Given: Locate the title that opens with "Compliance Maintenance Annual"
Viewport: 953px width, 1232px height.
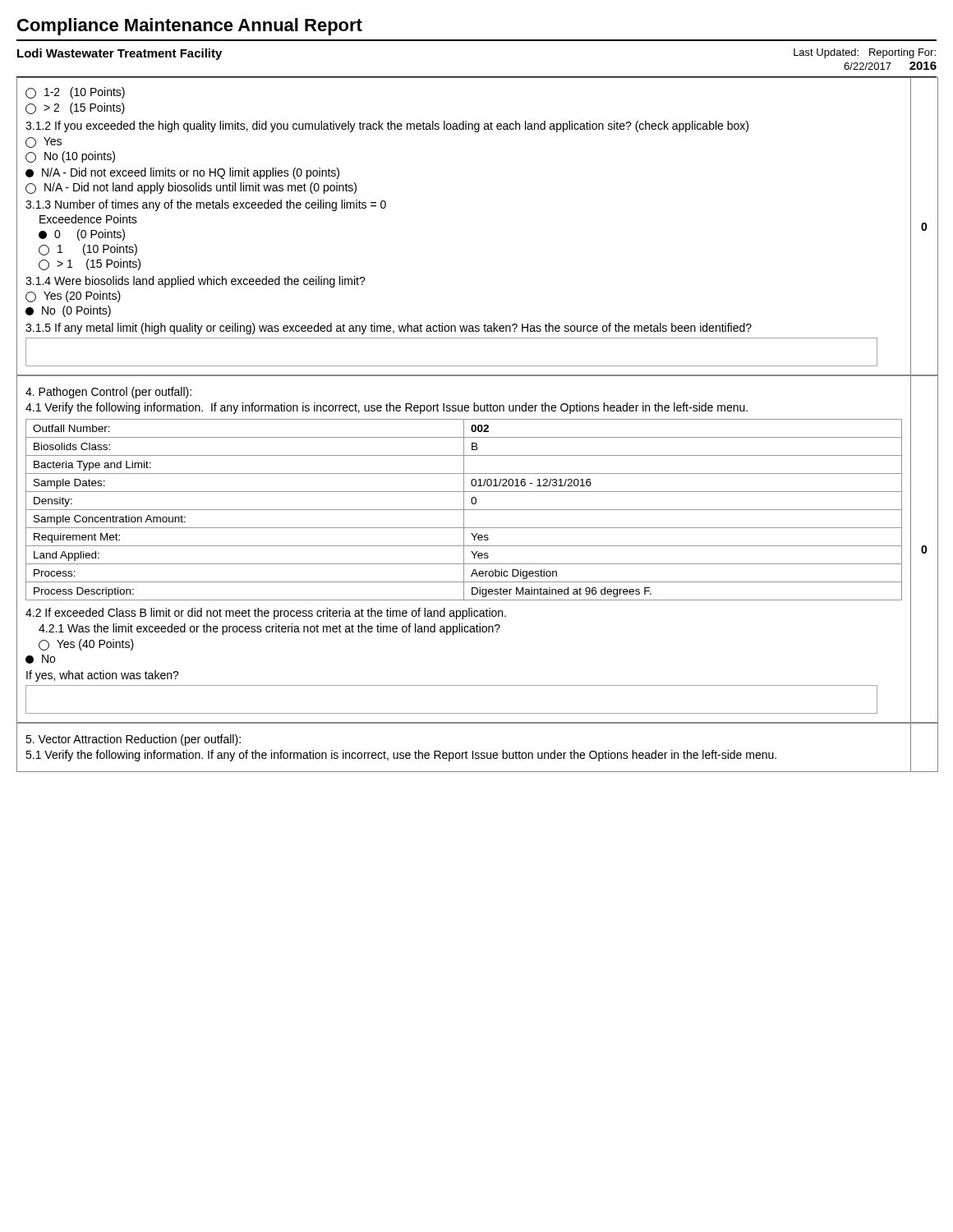Looking at the screenshot, I should (x=476, y=28).
